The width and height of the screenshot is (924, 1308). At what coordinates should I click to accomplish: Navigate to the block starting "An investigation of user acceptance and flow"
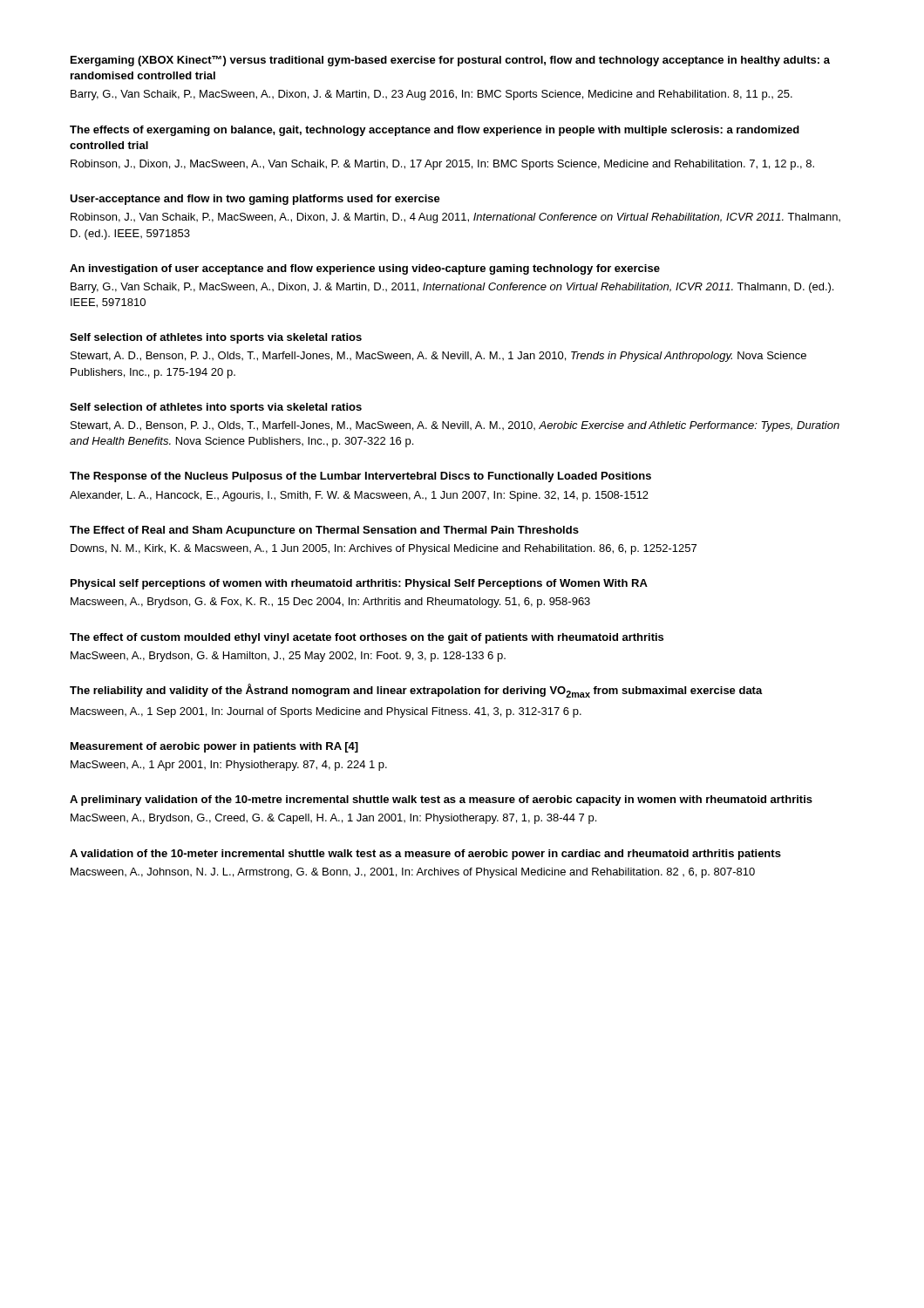click(462, 286)
